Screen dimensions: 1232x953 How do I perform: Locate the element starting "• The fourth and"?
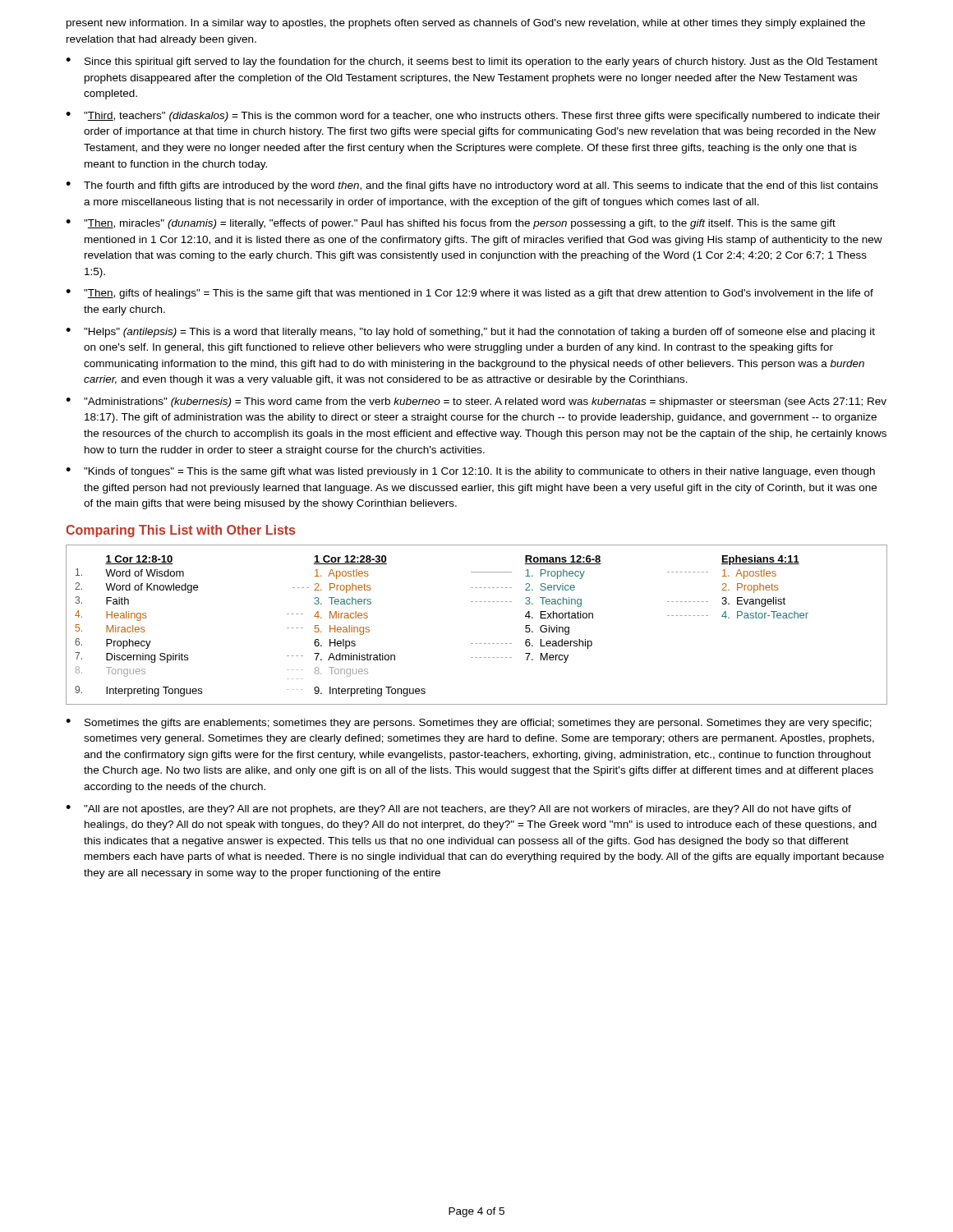[476, 193]
